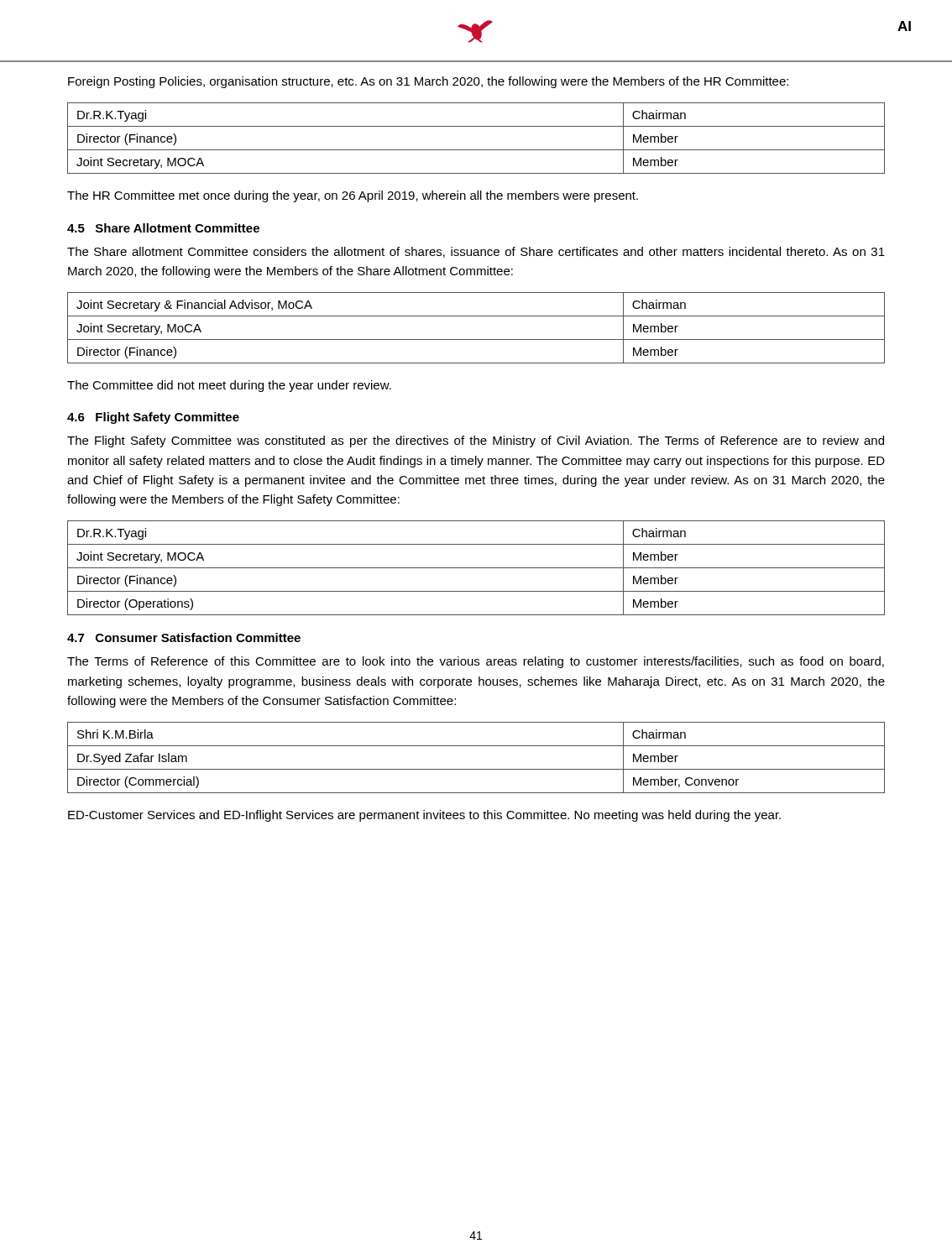The width and height of the screenshot is (952, 1259).
Task: Find the text block containing "Foreign Posting Policies, organisation structure, etc. As on"
Action: tap(428, 81)
